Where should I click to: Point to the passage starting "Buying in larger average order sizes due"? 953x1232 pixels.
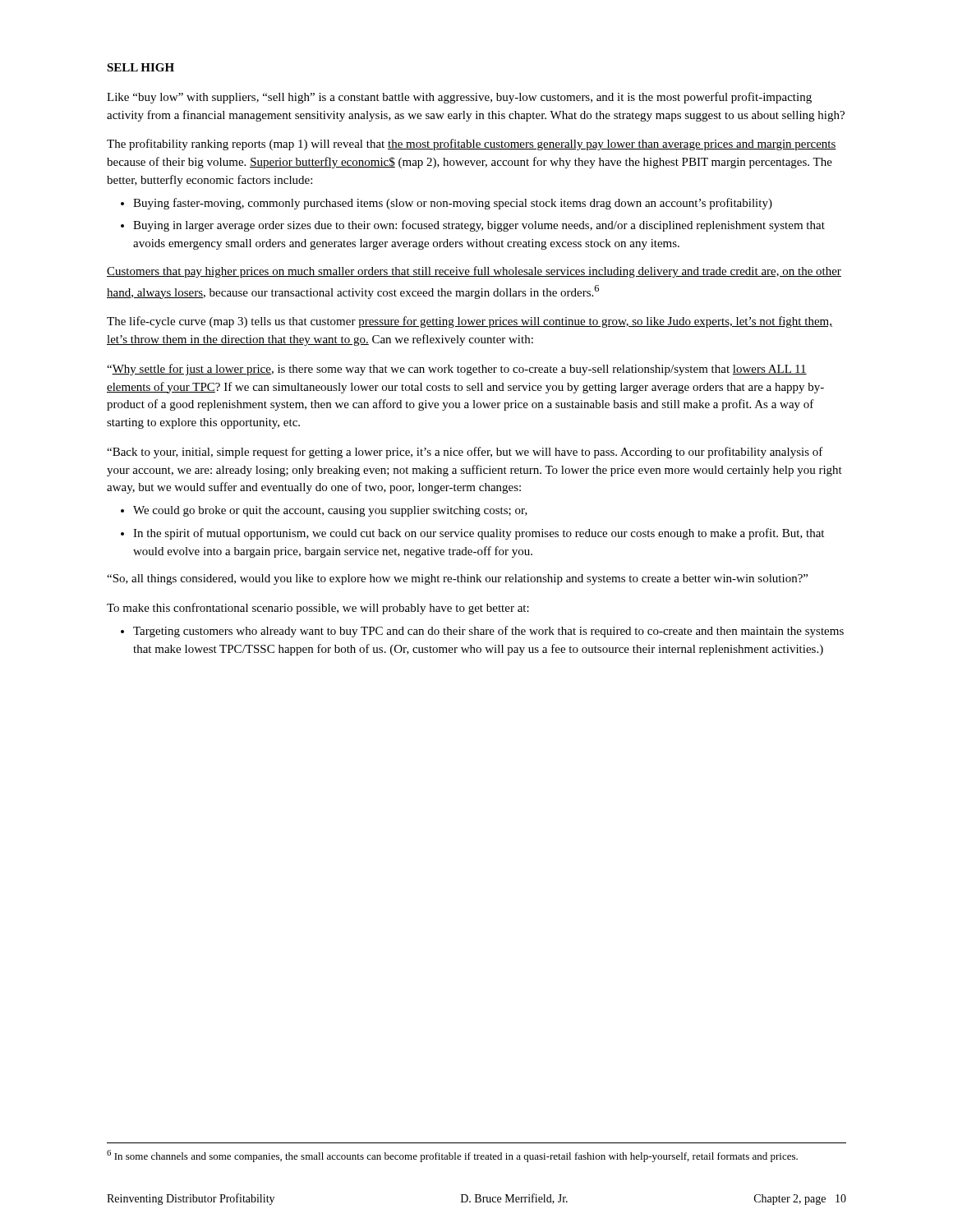[x=479, y=234]
